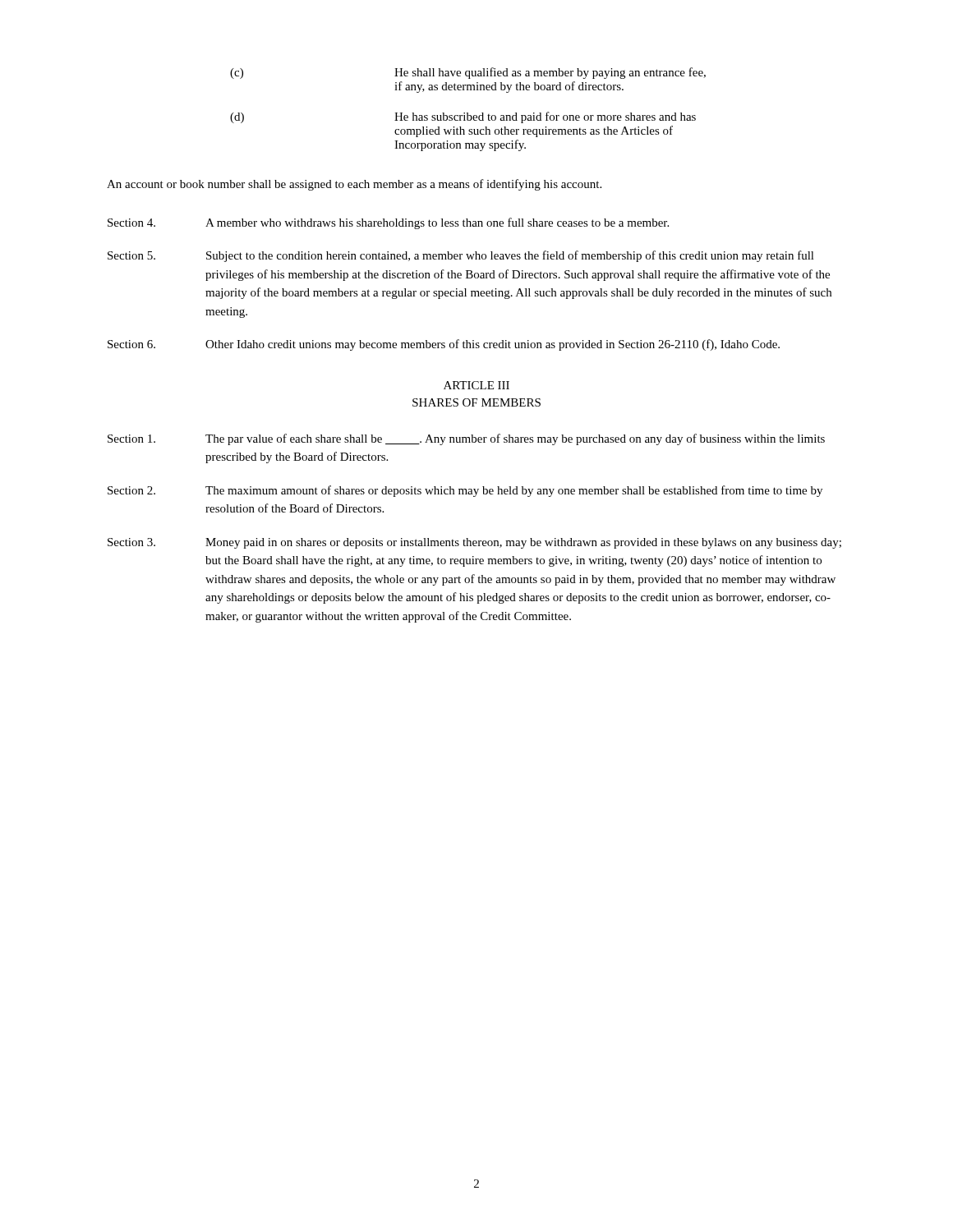Navigate to the passage starting "Section 4. A member who withdraws"
Image resolution: width=953 pixels, height=1232 pixels.
point(476,222)
